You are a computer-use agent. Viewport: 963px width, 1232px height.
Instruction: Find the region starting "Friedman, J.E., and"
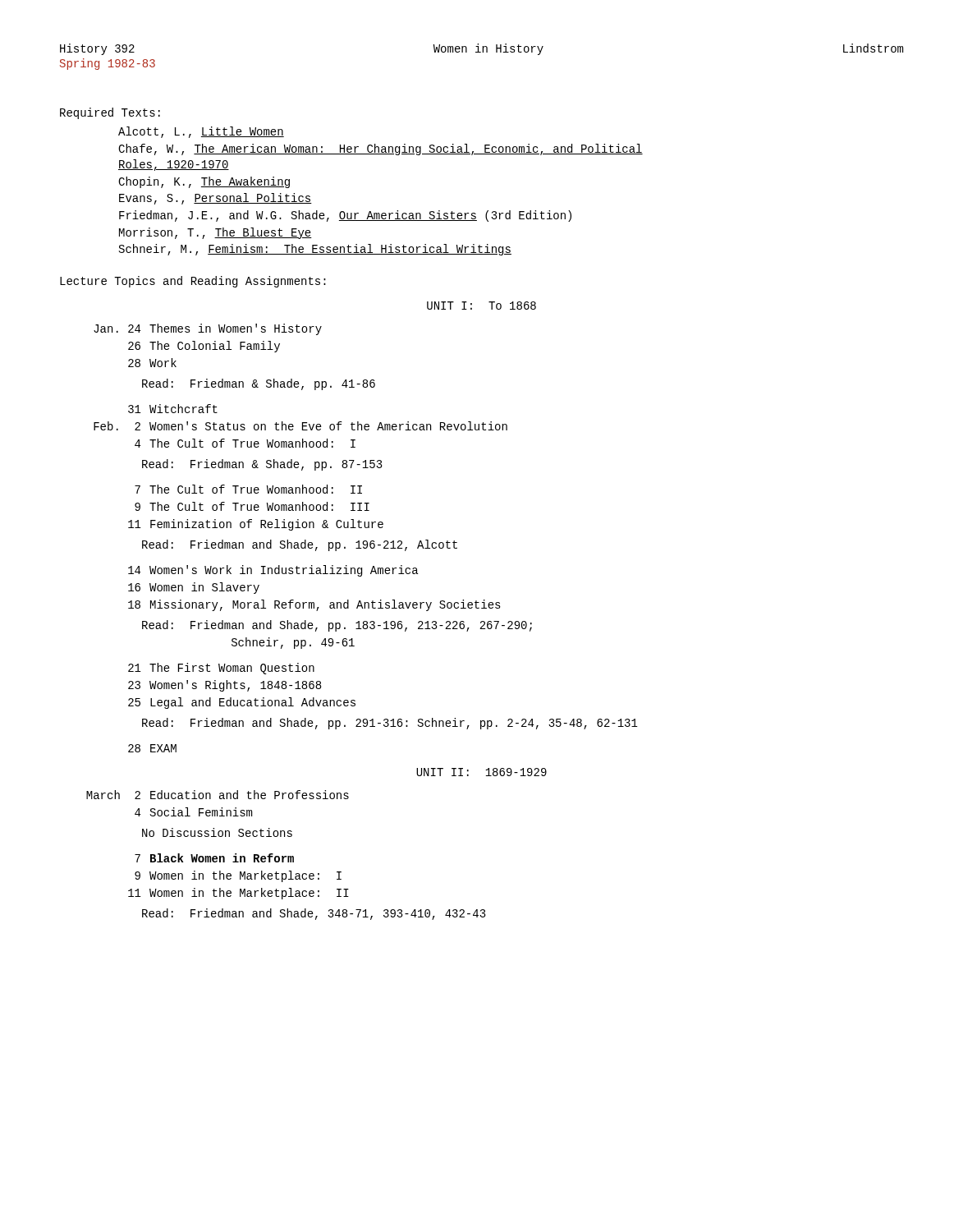point(346,216)
